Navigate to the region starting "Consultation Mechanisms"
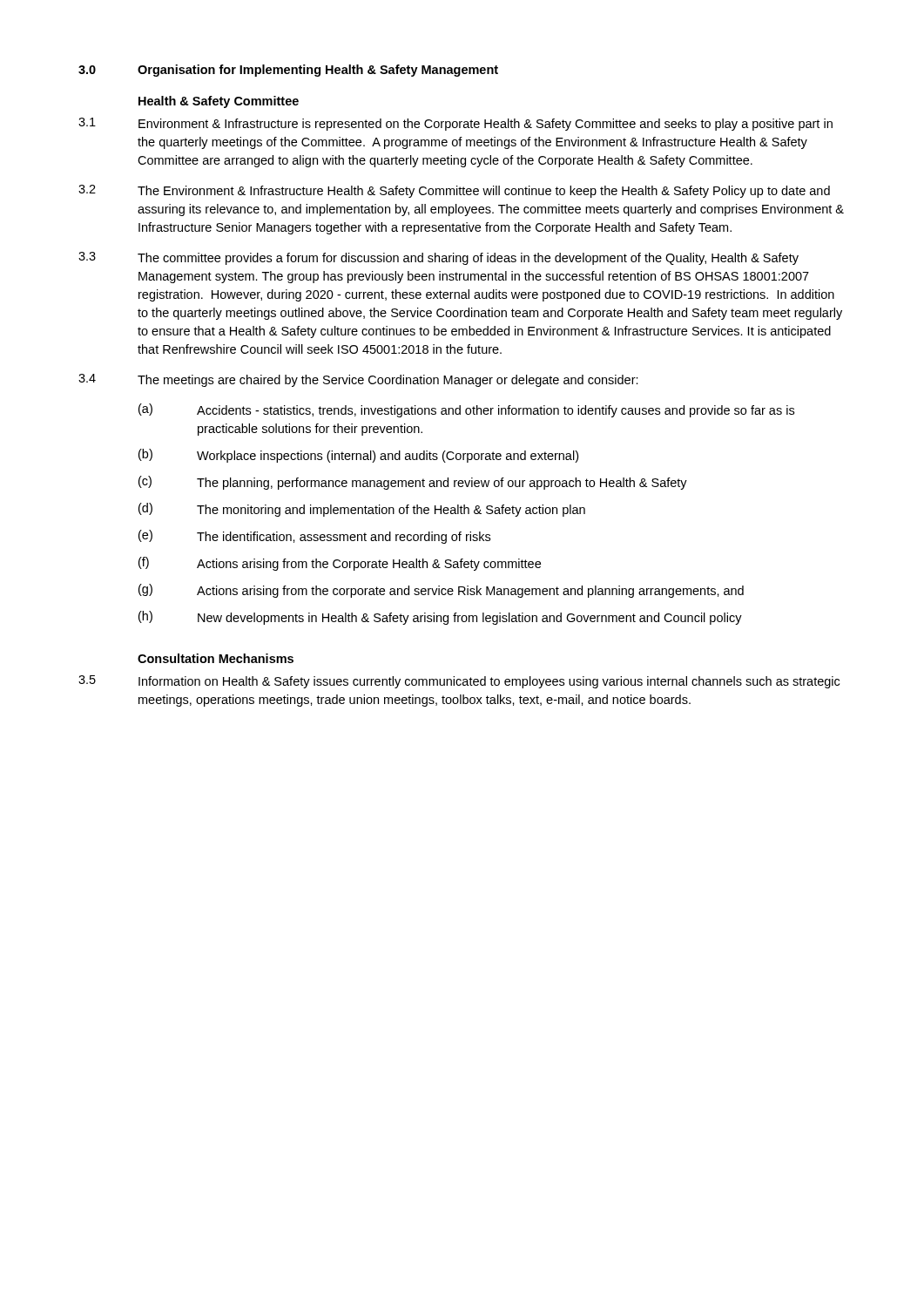Image resolution: width=924 pixels, height=1307 pixels. point(216,659)
